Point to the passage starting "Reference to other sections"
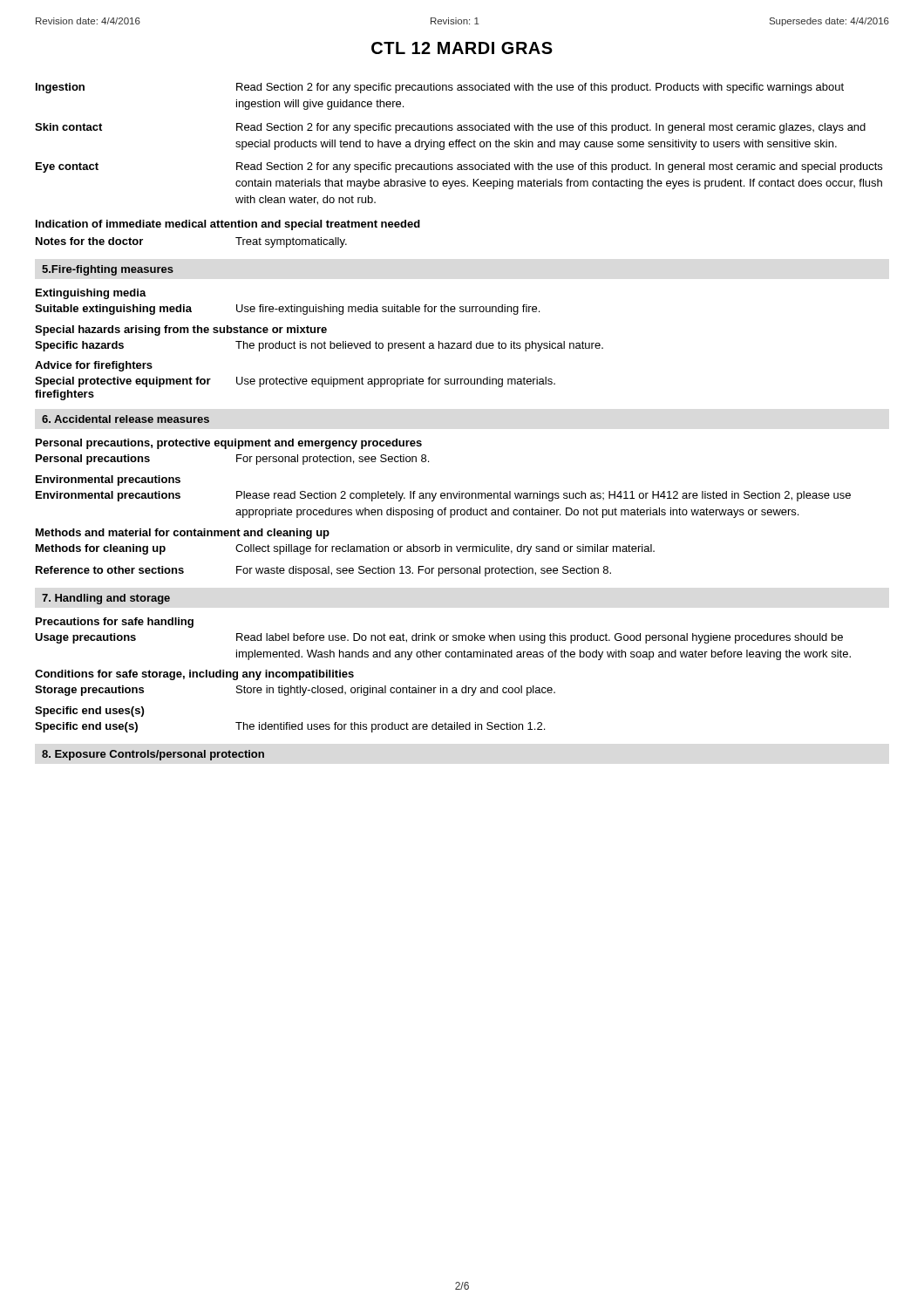Viewport: 924px width, 1308px height. click(x=109, y=570)
